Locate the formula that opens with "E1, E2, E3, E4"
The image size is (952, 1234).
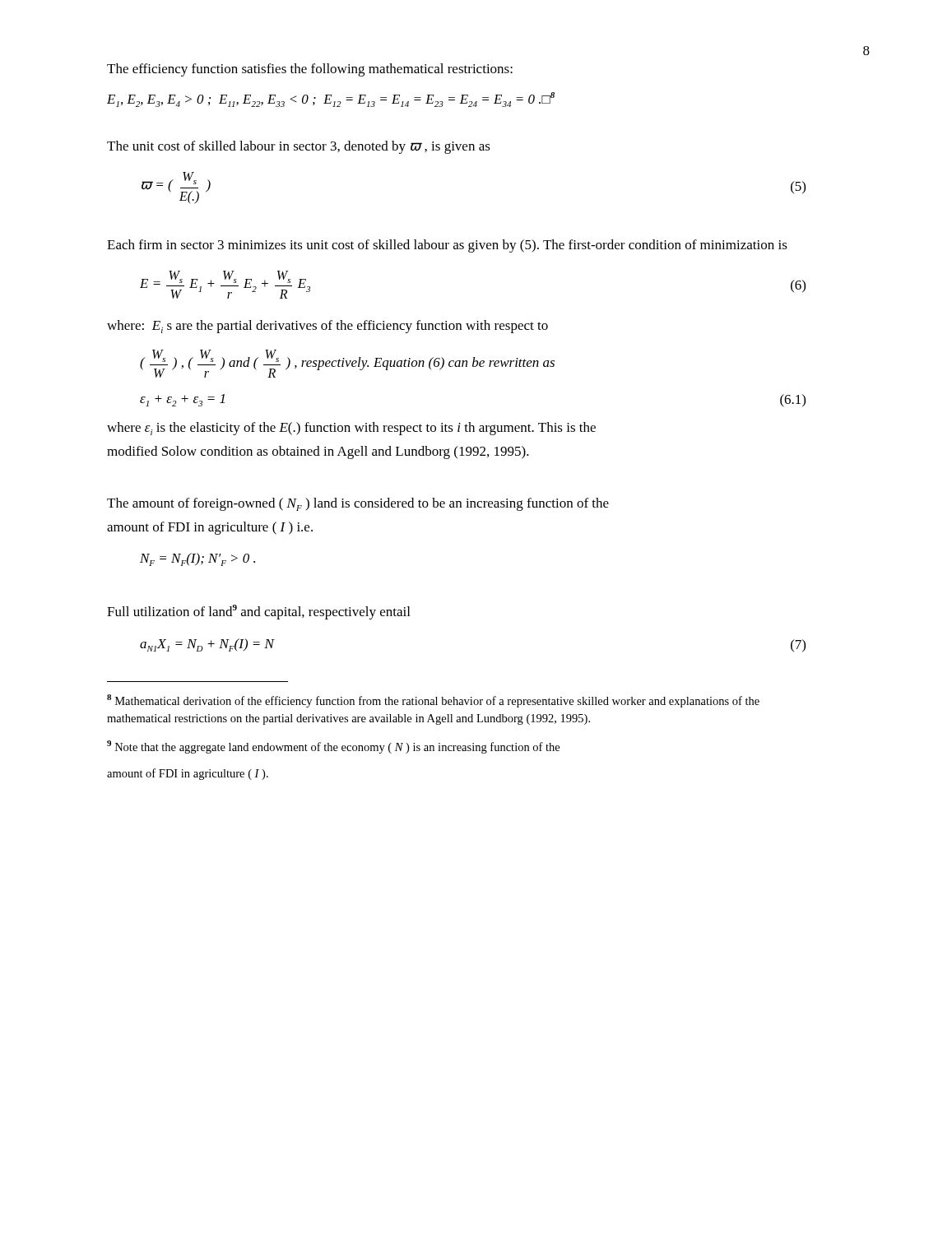point(331,100)
